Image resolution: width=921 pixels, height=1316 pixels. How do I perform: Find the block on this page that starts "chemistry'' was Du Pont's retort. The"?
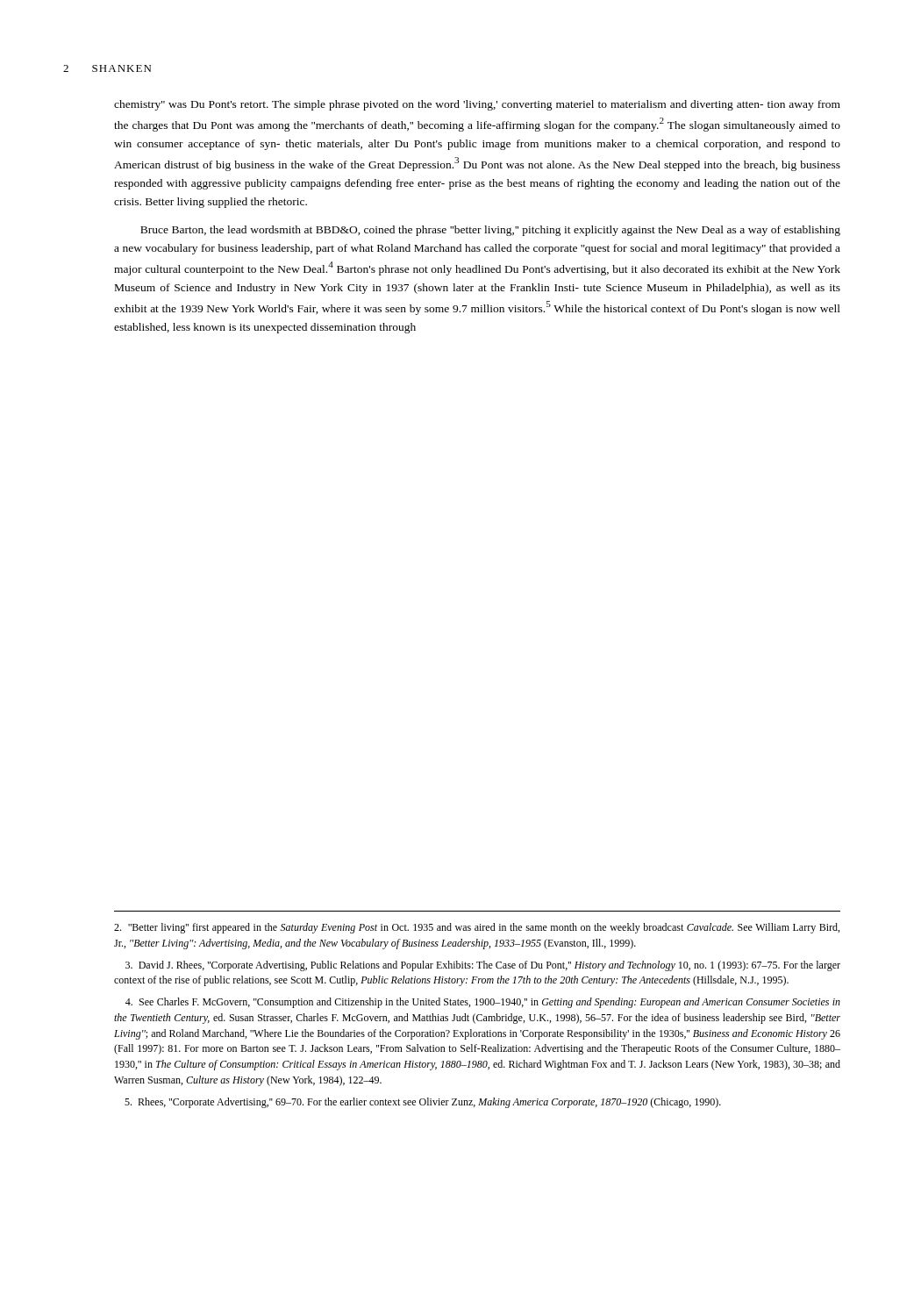tap(477, 105)
